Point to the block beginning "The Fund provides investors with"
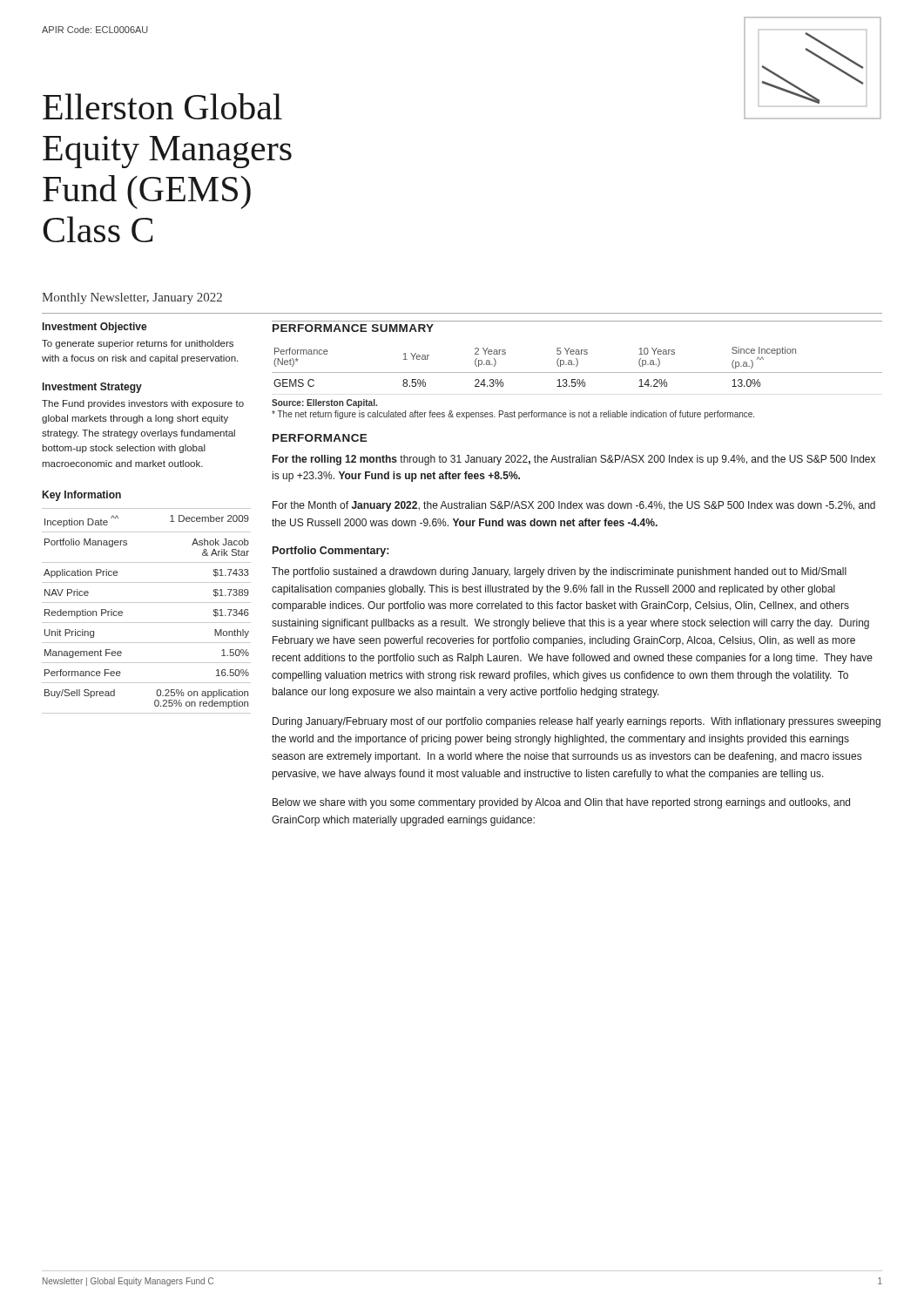The height and width of the screenshot is (1307, 924). pos(143,433)
